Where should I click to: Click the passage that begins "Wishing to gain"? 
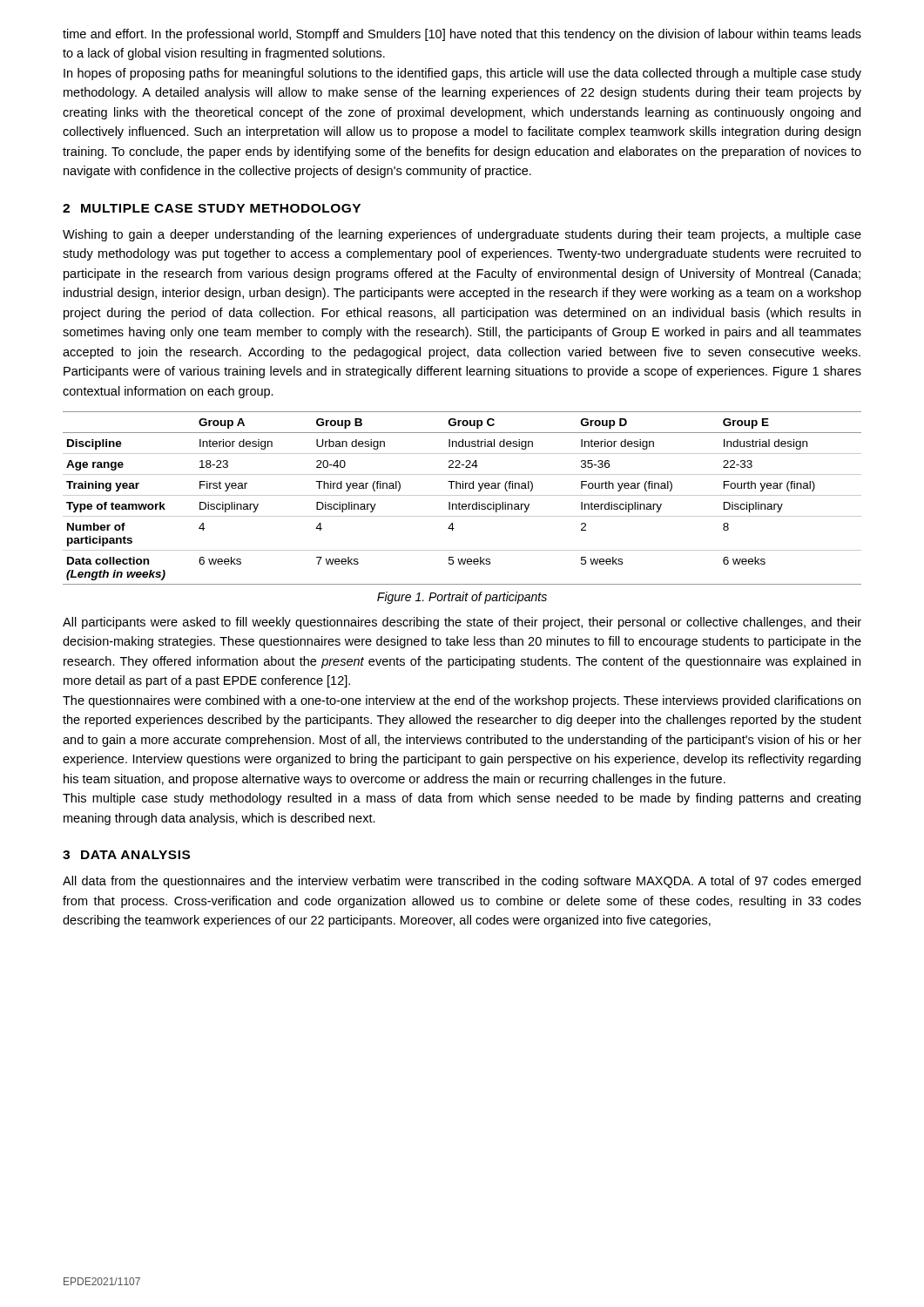462,313
